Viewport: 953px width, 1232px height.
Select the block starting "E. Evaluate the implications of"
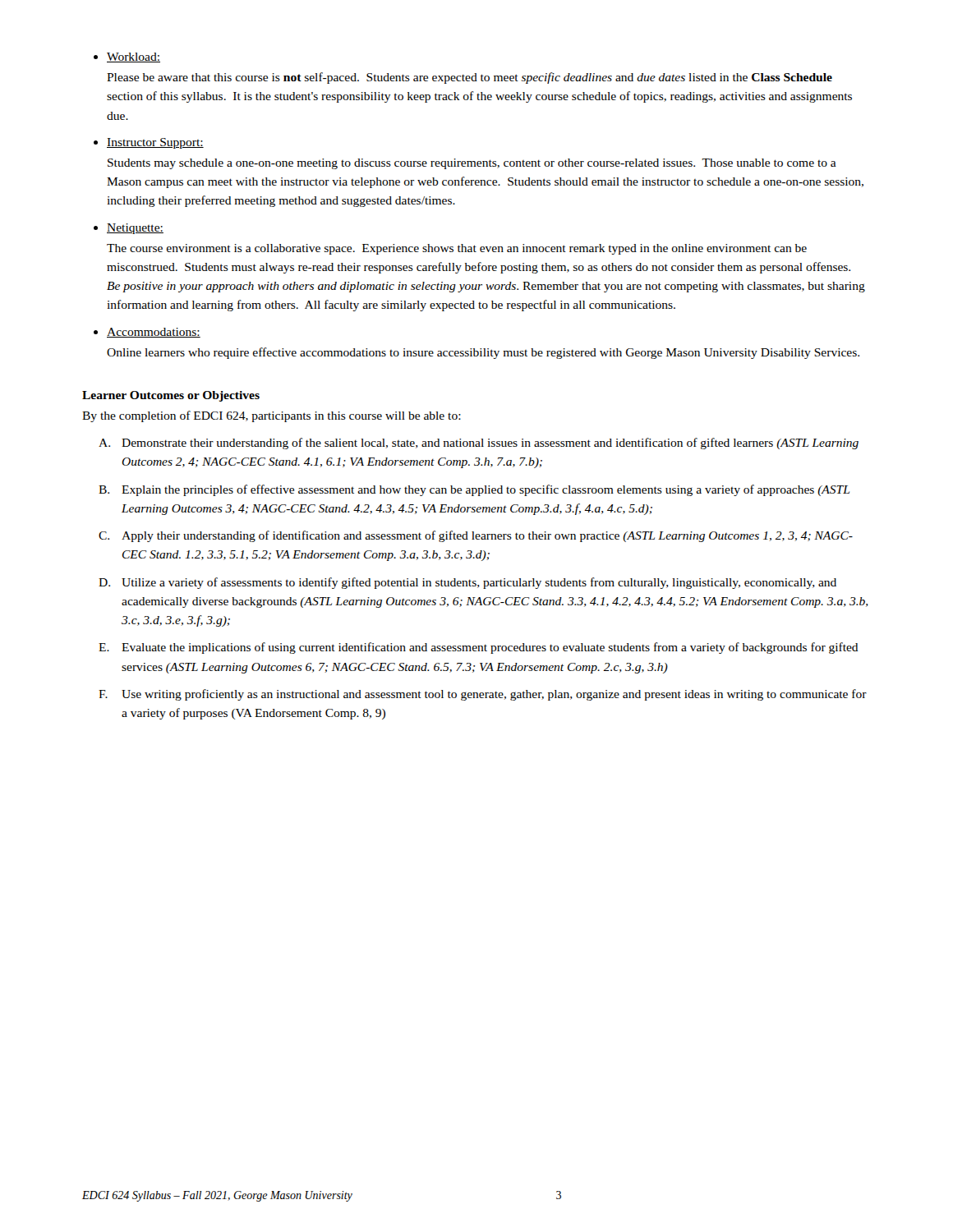pos(485,657)
